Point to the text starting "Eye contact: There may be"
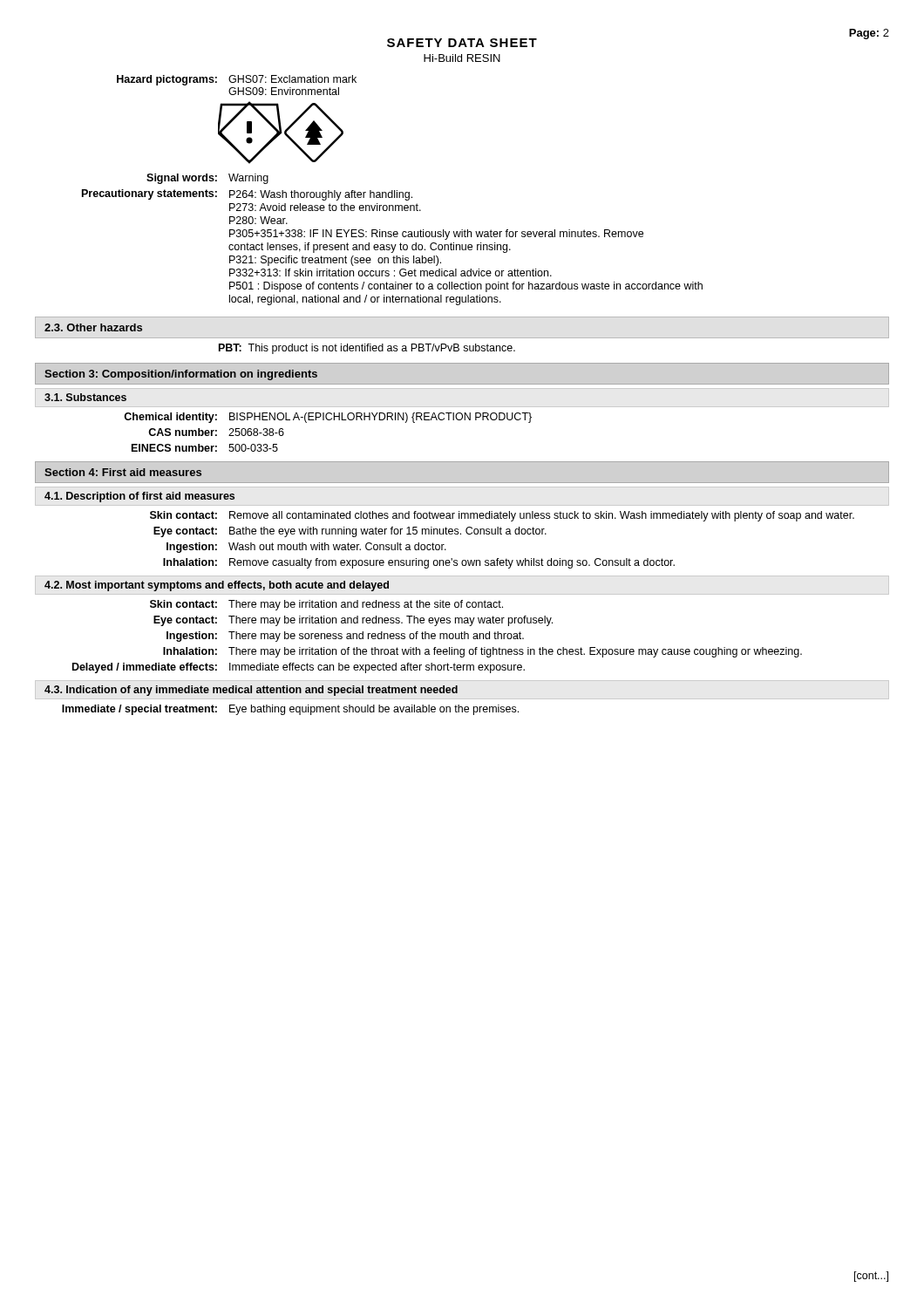 pyautogui.click(x=462, y=620)
